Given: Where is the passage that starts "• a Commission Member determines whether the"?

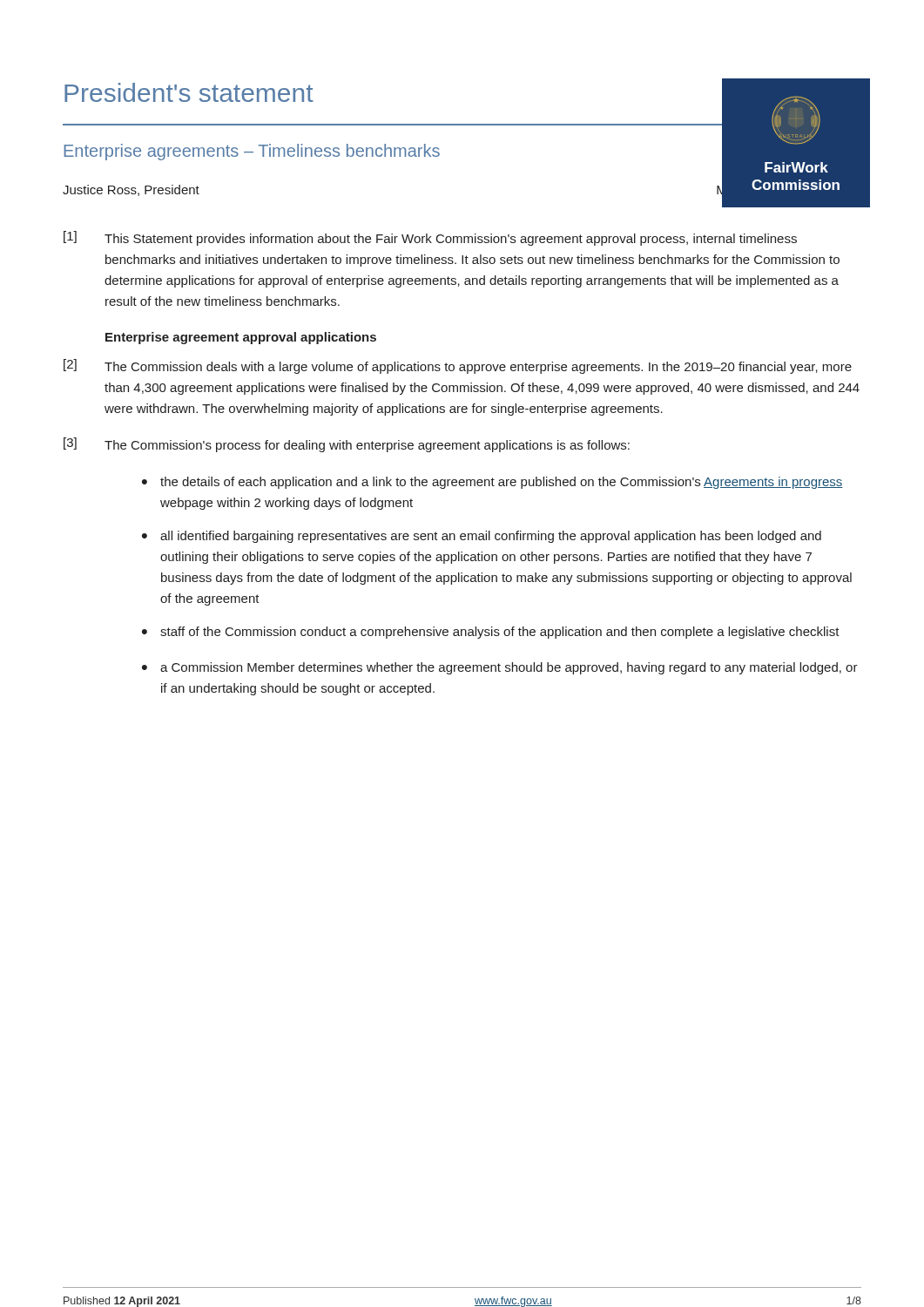Looking at the screenshot, I should click(501, 678).
